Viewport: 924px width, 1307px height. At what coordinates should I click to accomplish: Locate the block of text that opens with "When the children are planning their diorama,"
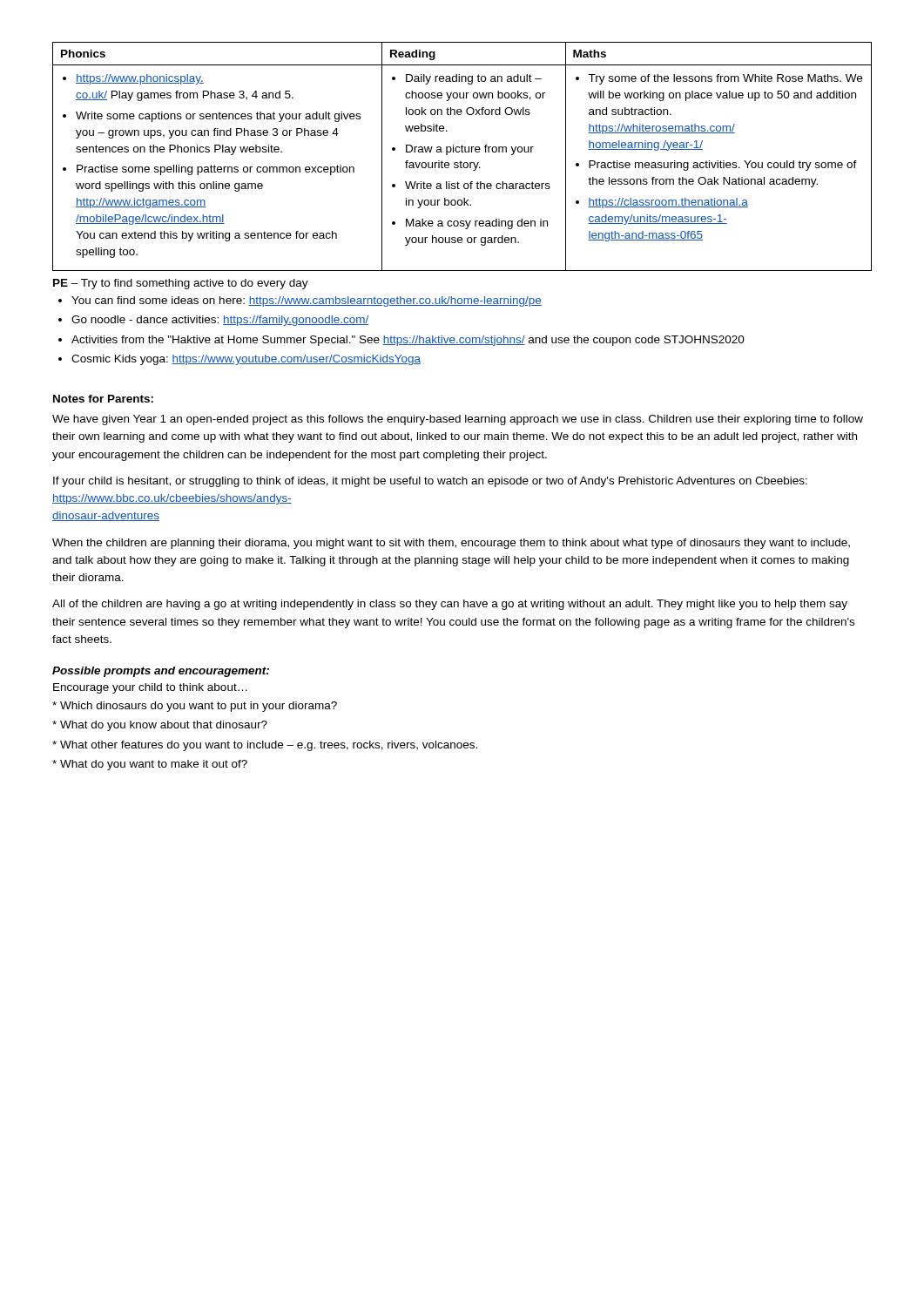coord(452,560)
